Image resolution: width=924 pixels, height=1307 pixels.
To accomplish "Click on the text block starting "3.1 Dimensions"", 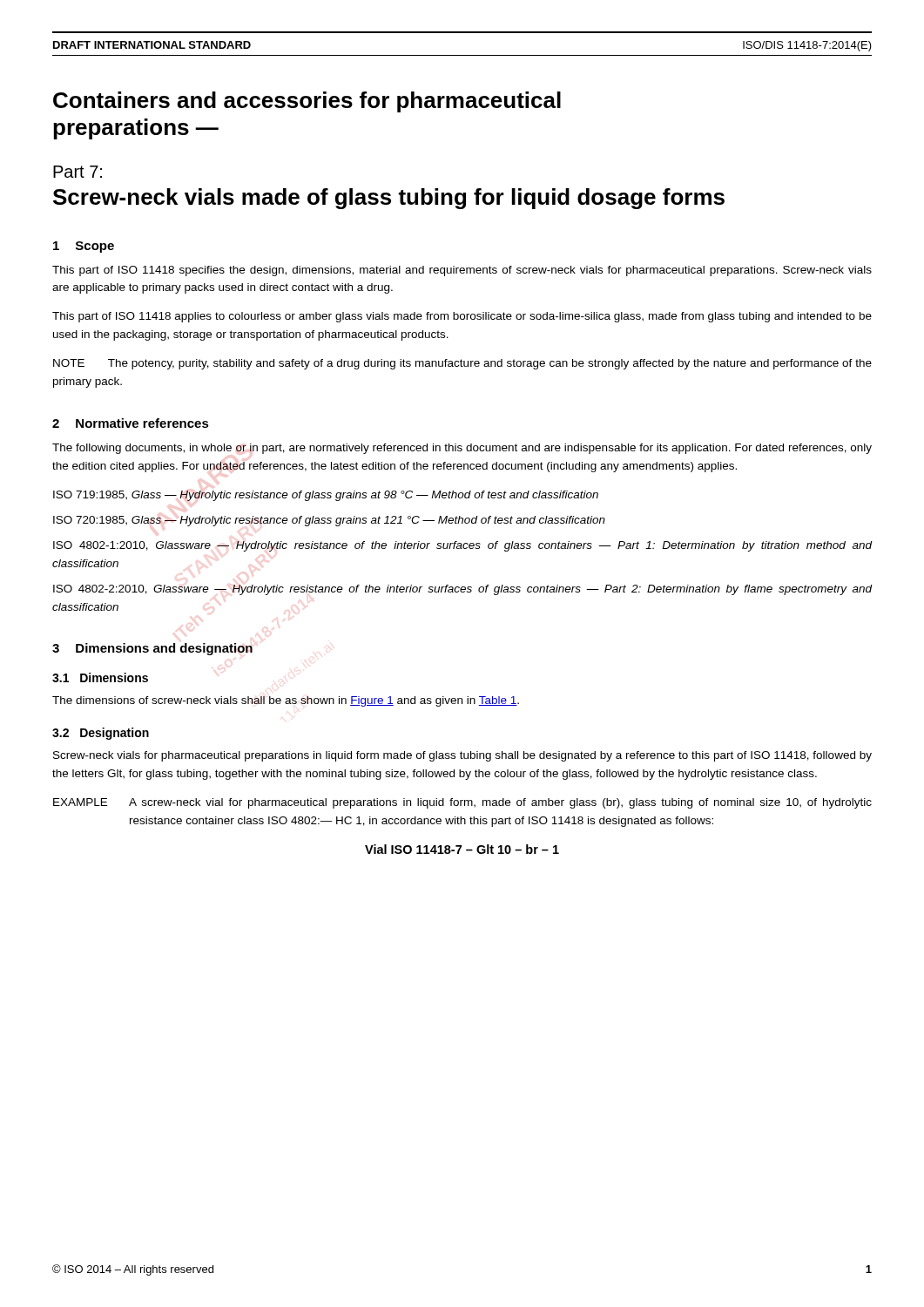I will [x=100, y=678].
